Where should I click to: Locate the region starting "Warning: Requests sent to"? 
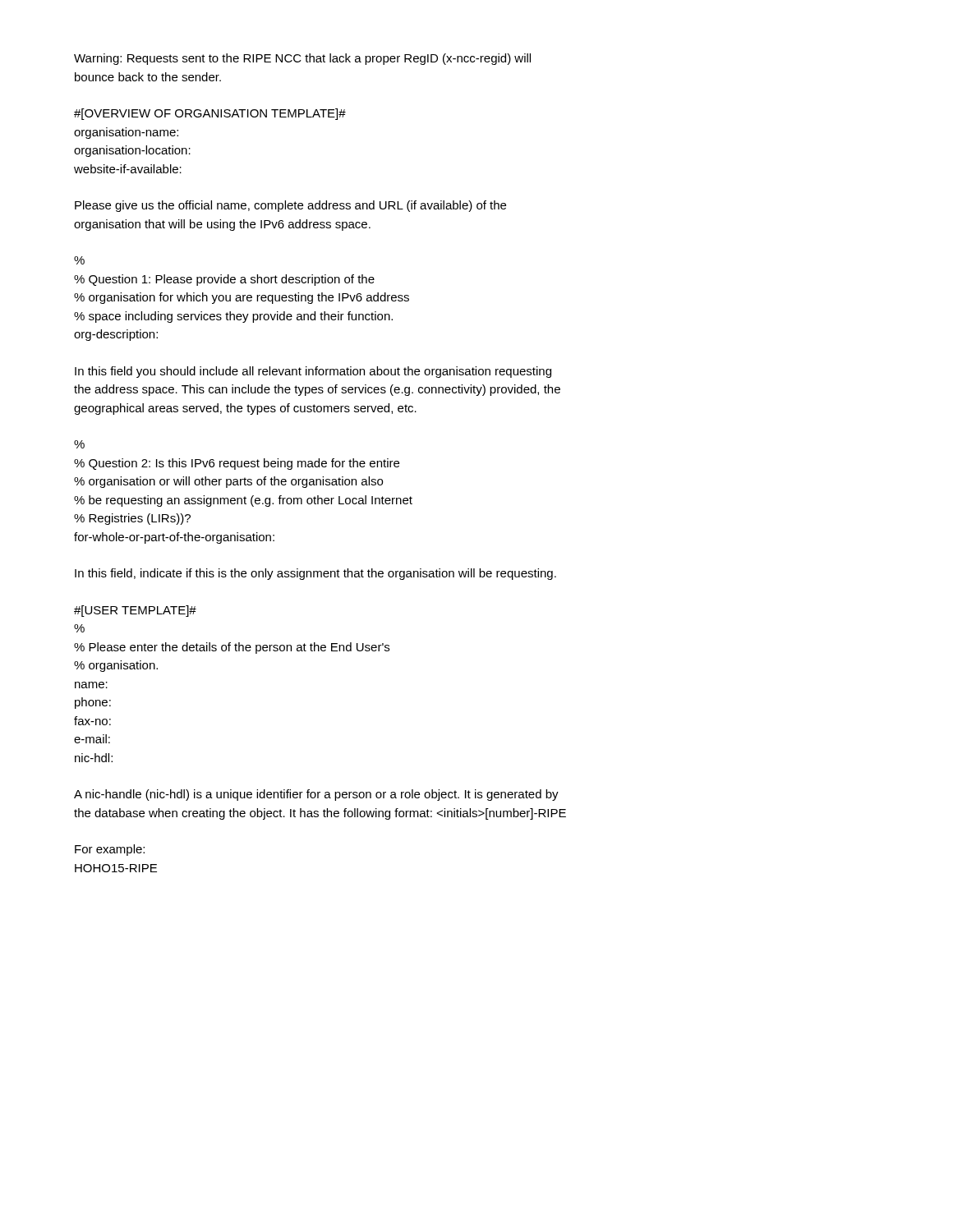tap(476, 68)
